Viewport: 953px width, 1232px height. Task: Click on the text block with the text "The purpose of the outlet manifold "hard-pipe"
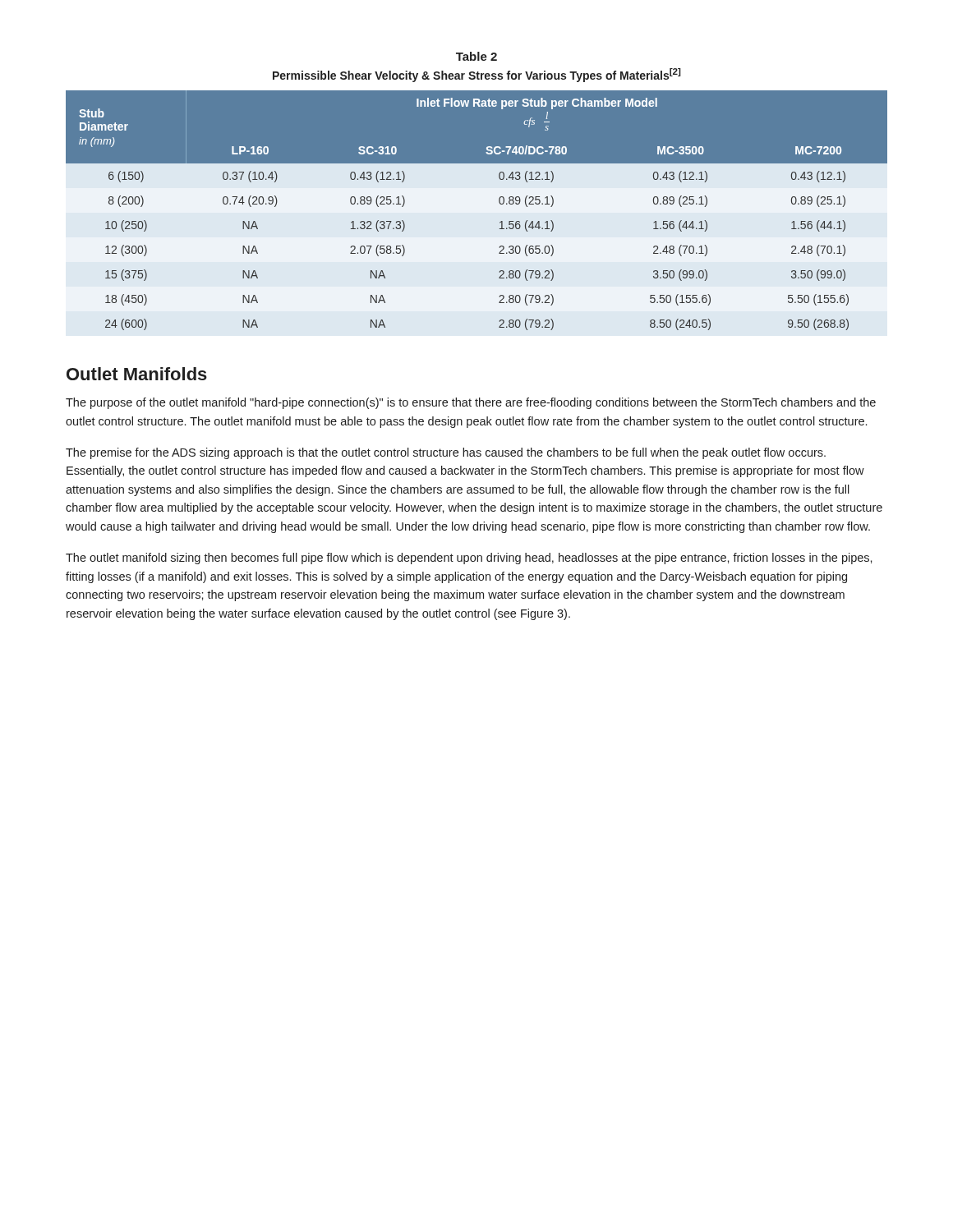pos(471,412)
